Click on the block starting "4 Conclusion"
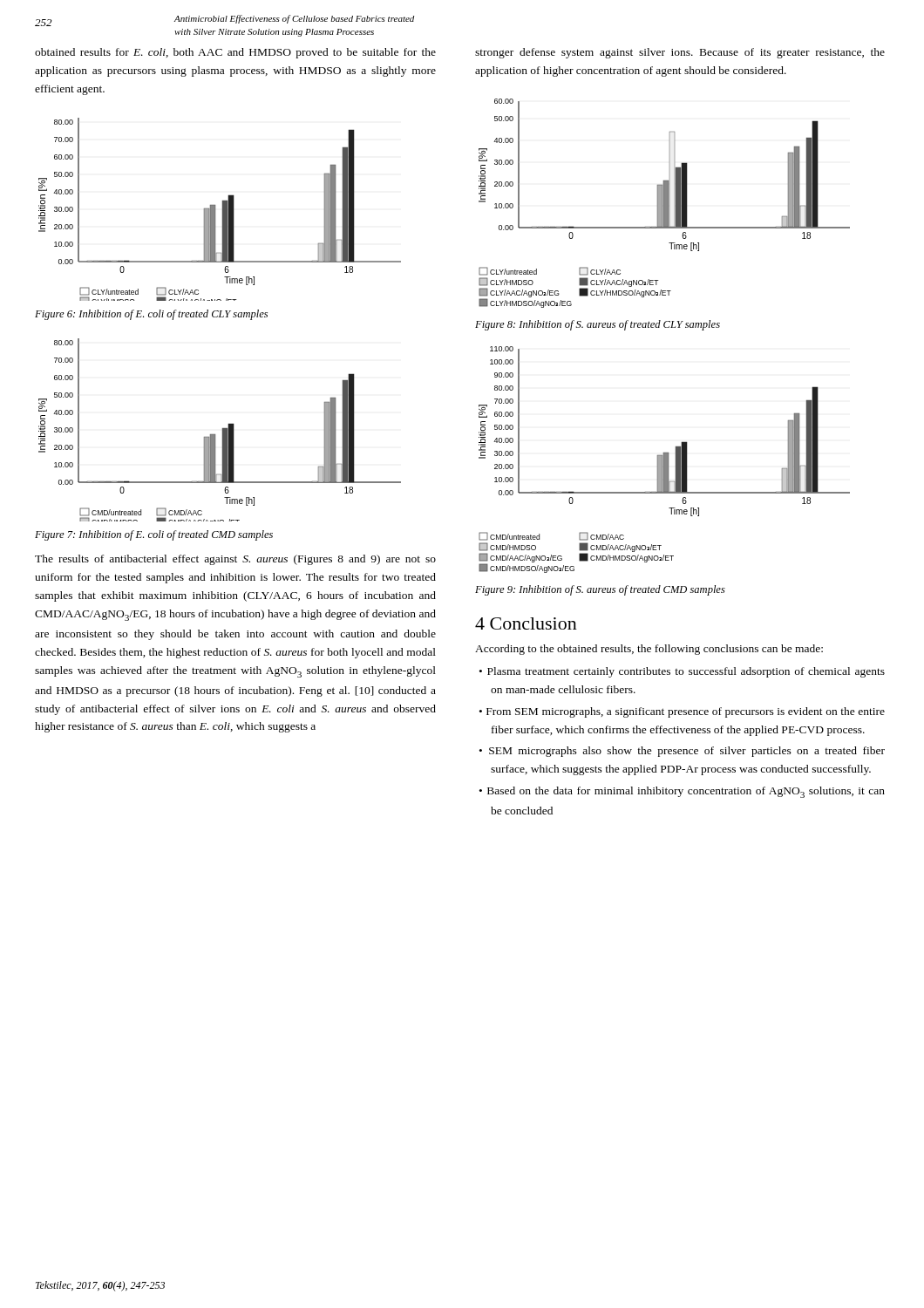924x1308 pixels. [x=526, y=623]
